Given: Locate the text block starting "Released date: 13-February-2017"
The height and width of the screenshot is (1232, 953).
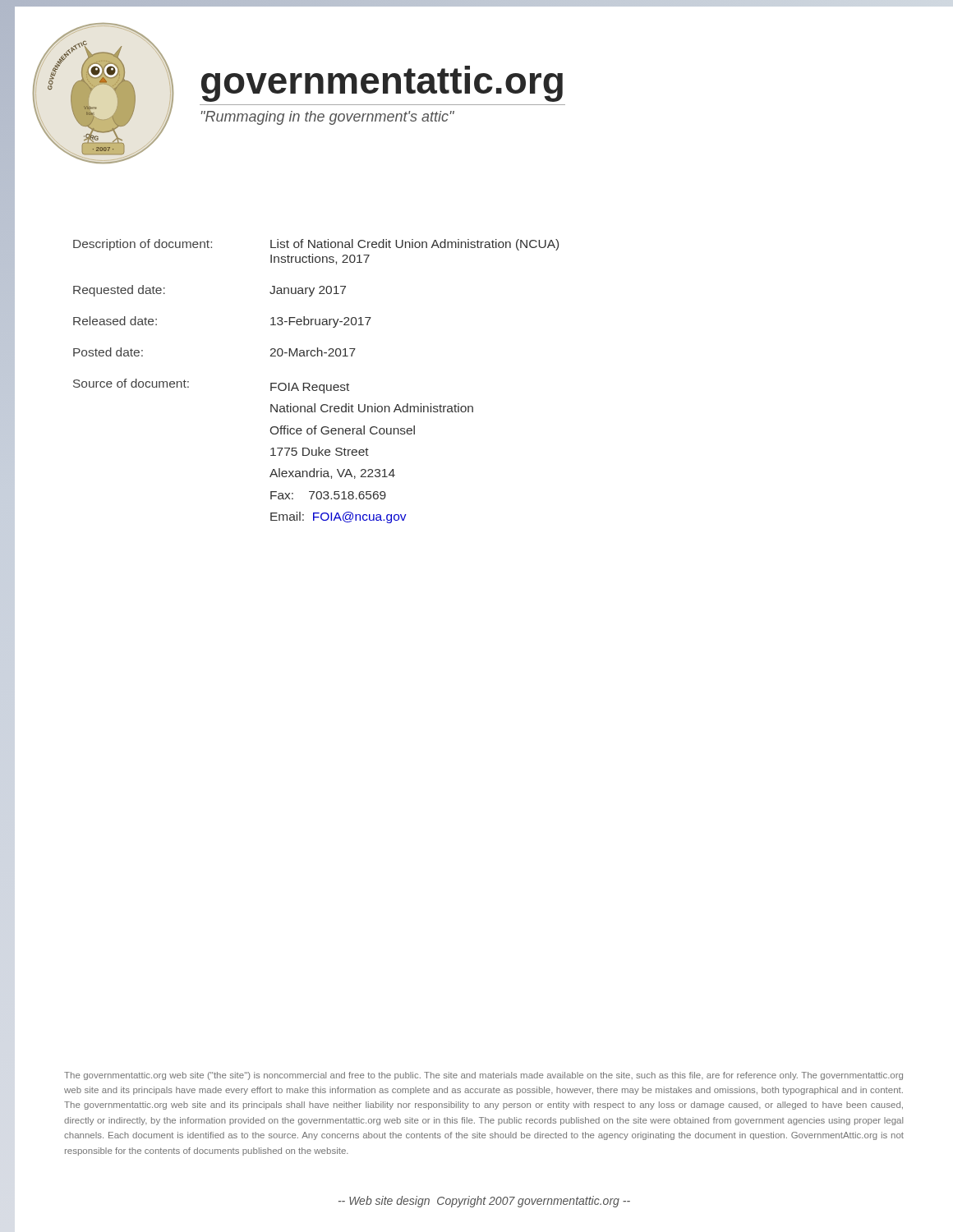Looking at the screenshot, I should 115,322.
